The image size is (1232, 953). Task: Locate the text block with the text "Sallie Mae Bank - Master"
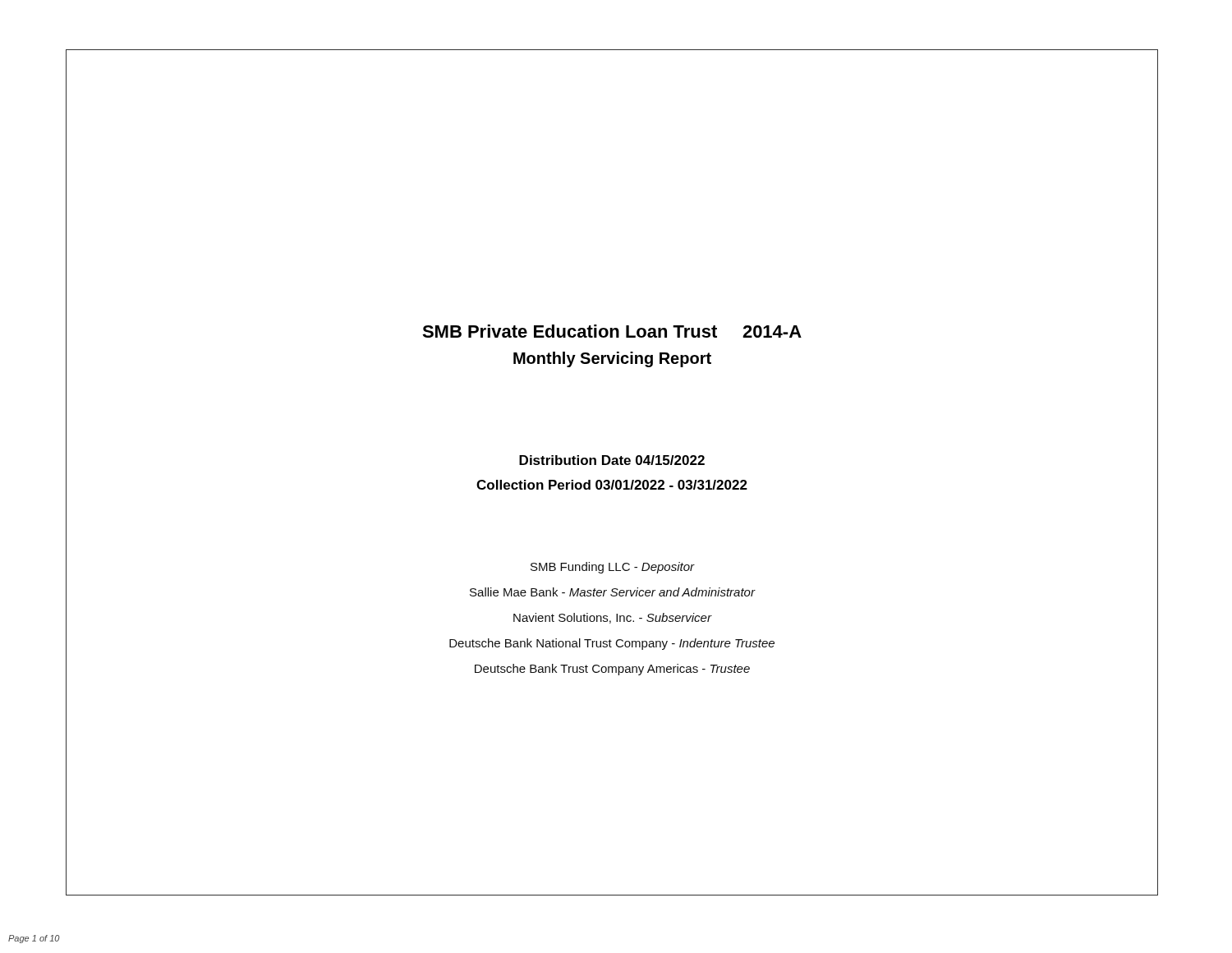[x=612, y=592]
